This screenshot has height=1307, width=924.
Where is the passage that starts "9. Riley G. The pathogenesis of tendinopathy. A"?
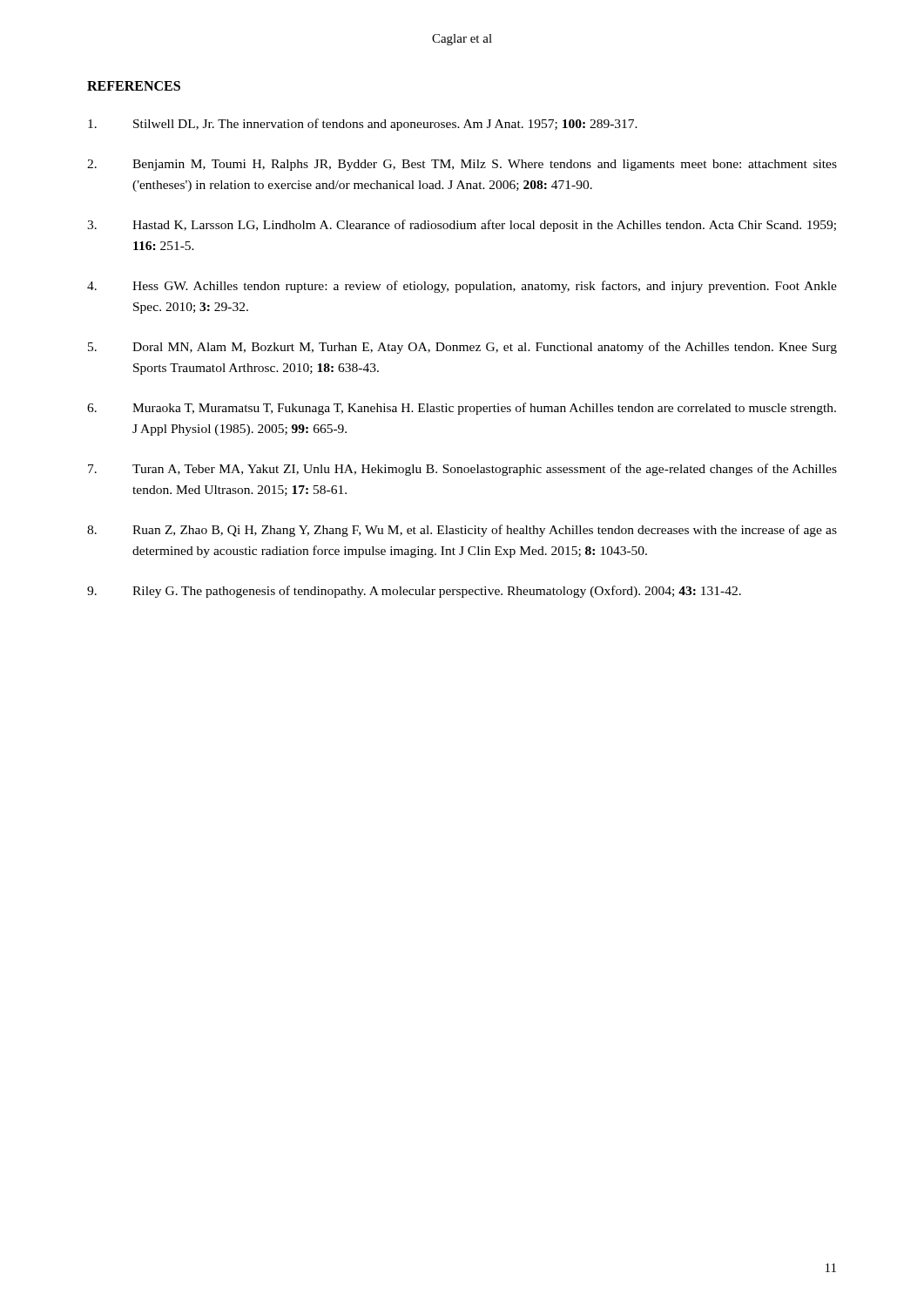(462, 591)
